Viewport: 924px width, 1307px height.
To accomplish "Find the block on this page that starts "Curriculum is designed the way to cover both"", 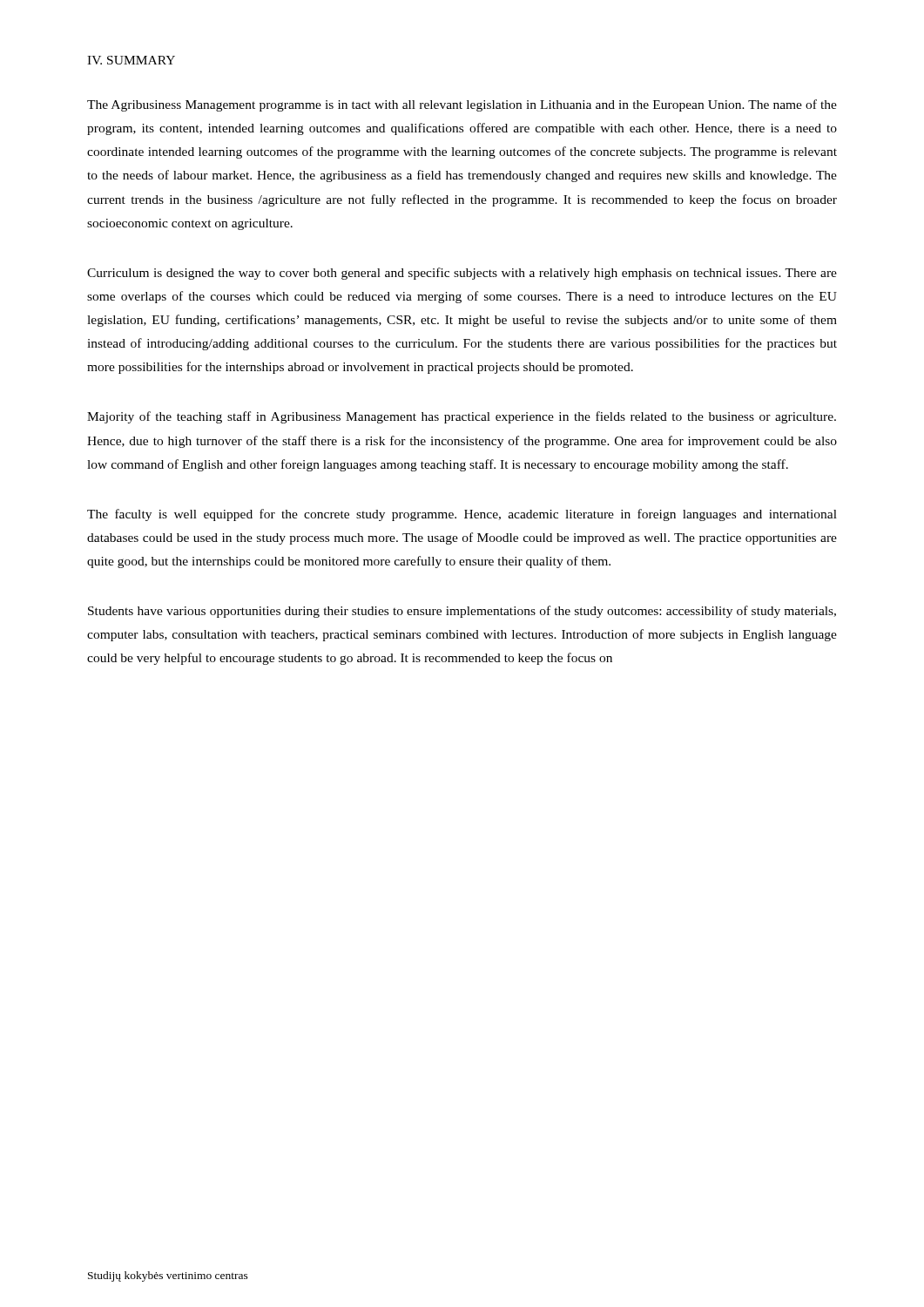I will [462, 319].
